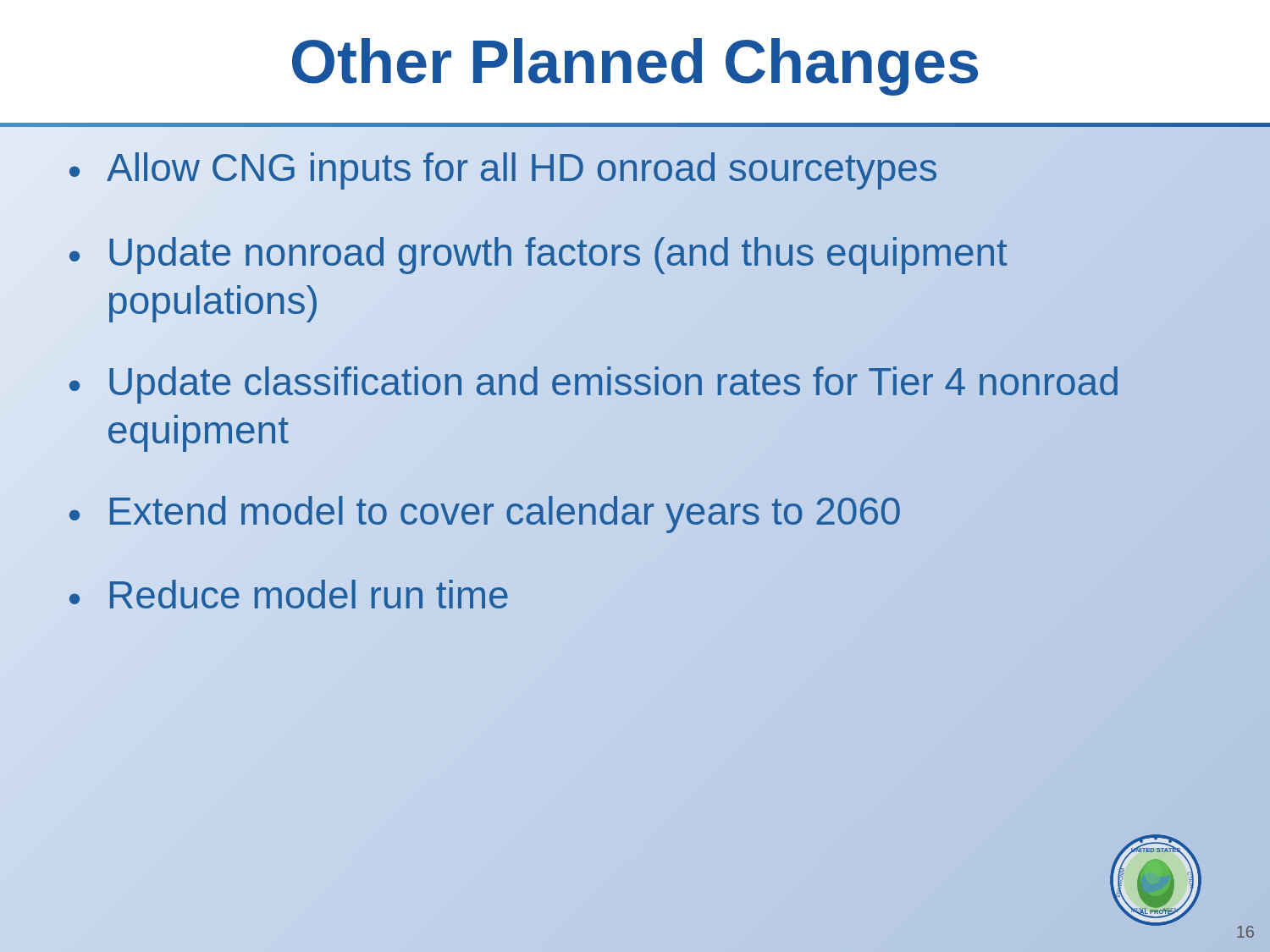This screenshot has height=952, width=1270.
Task: Select the list item with the text "• Reduce model run time"
Action: click(x=289, y=597)
